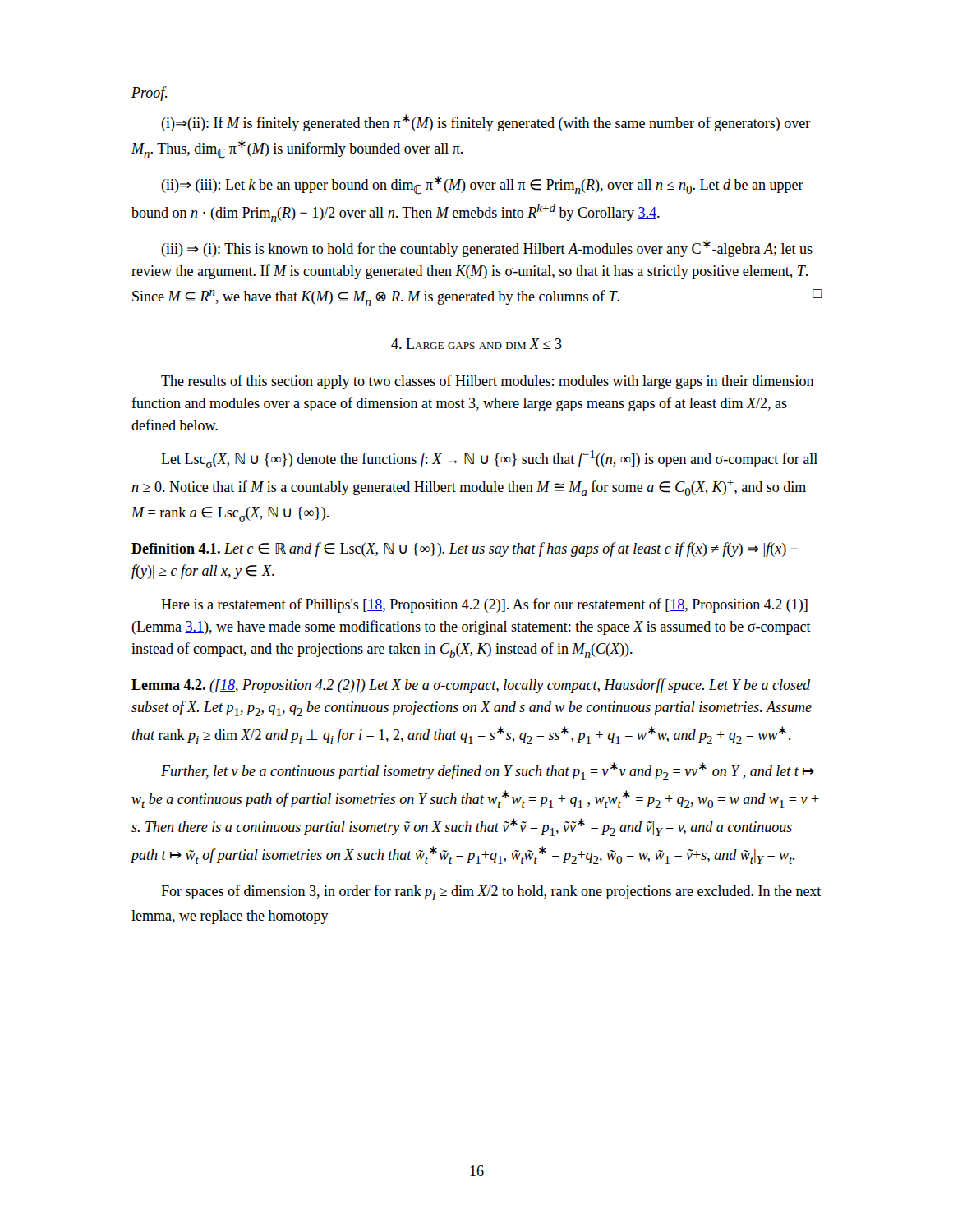Navigate to the passage starting "(iii) ⇒ (i):"
953x1232 pixels.
click(476, 273)
